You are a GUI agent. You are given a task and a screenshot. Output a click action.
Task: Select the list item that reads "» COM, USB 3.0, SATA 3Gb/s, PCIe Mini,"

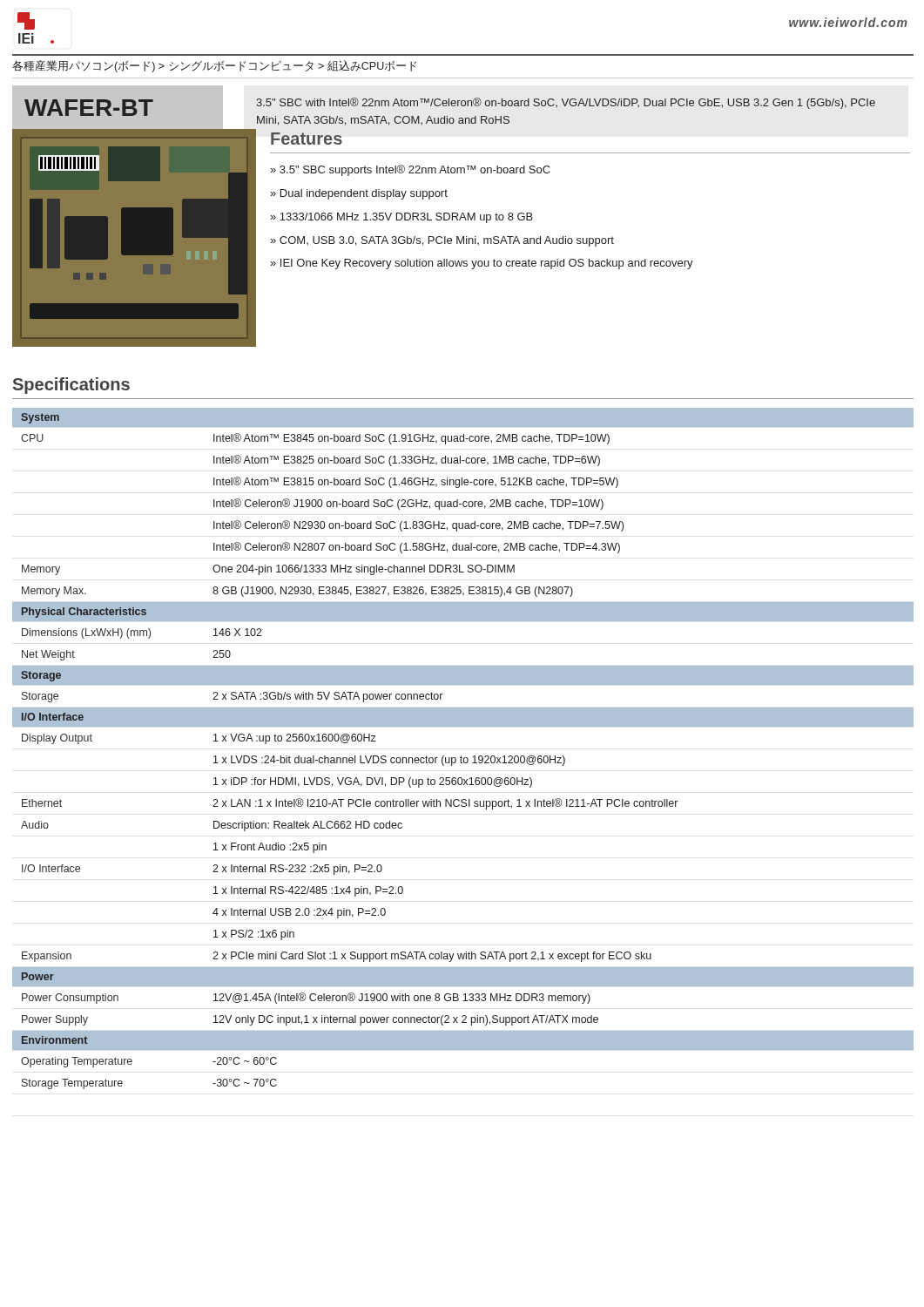442,240
